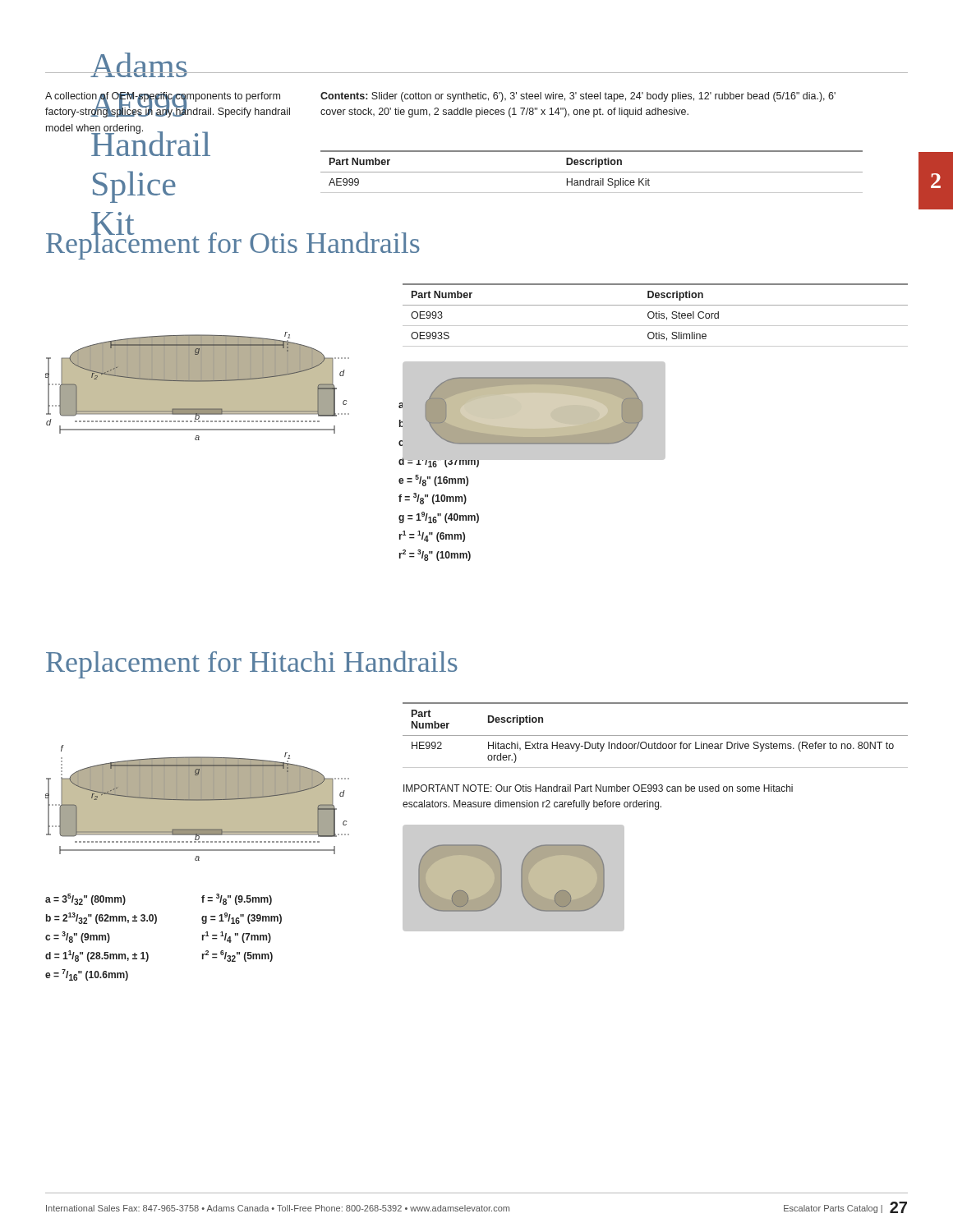The height and width of the screenshot is (1232, 953).
Task: Where is the passage that starts "Contents: Slider (cotton or synthetic, 6'), 3'"?
Action: (578, 104)
